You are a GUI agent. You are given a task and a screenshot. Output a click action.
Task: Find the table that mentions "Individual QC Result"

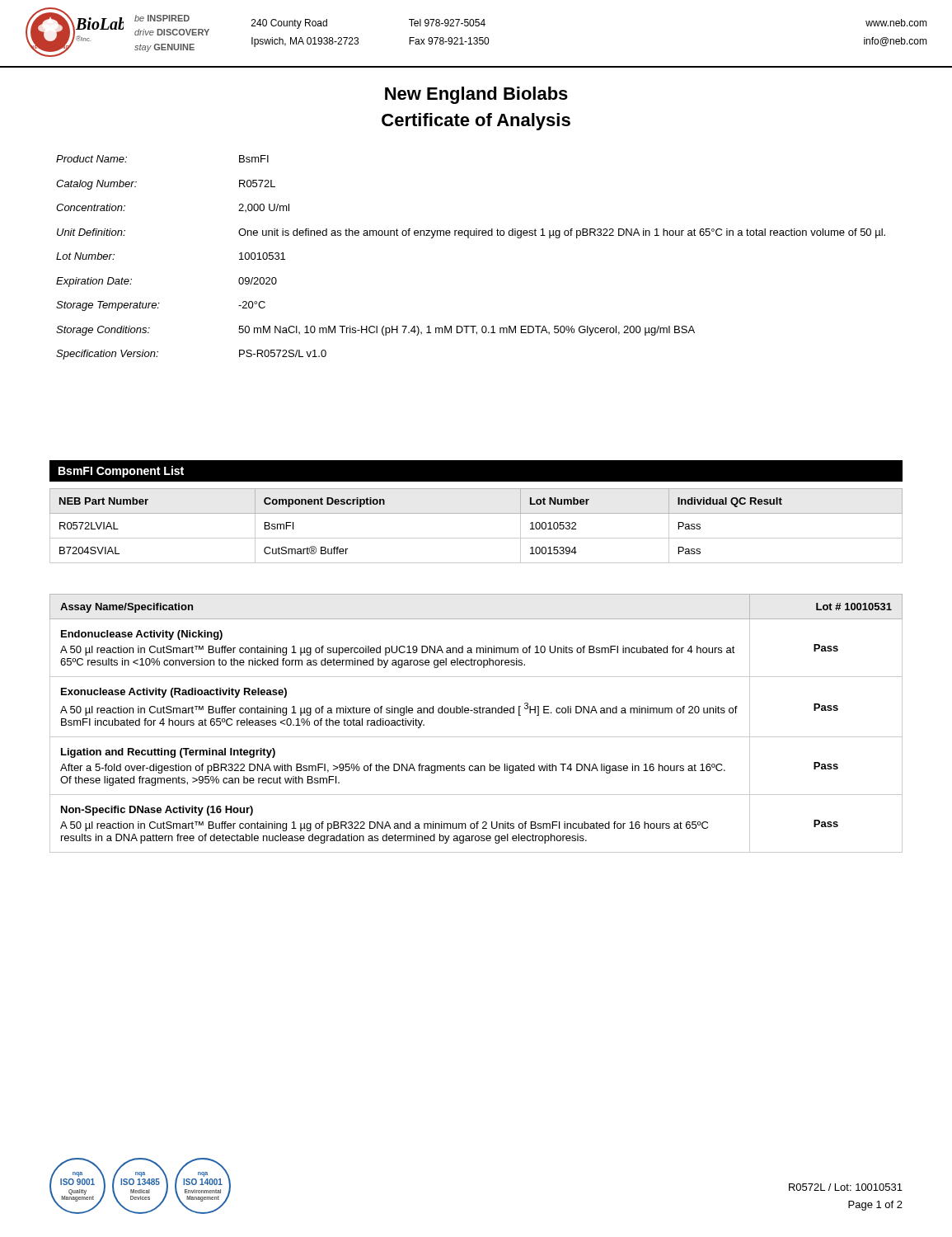coord(476,526)
